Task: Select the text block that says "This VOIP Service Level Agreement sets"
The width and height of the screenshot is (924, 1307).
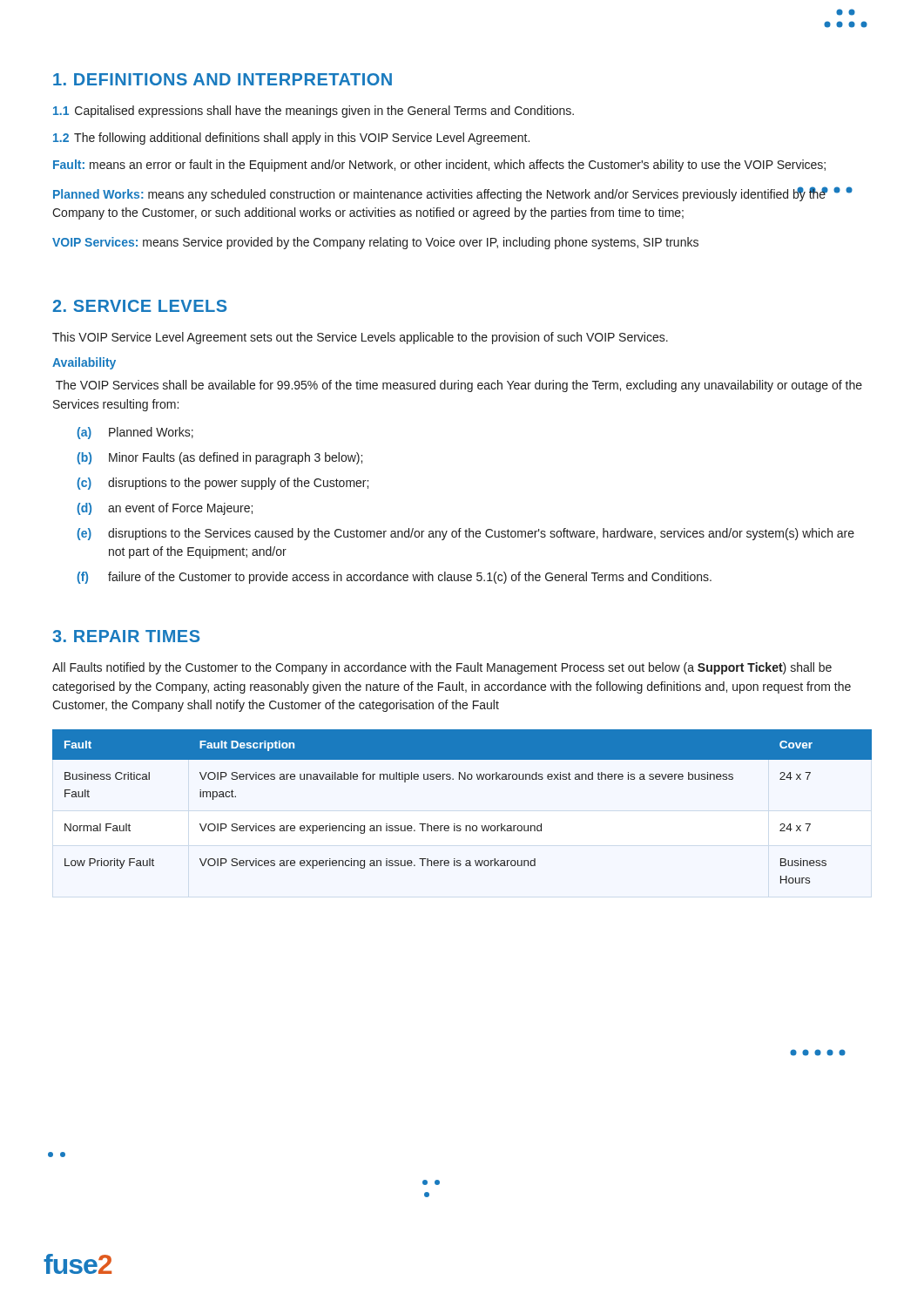Action: point(360,337)
